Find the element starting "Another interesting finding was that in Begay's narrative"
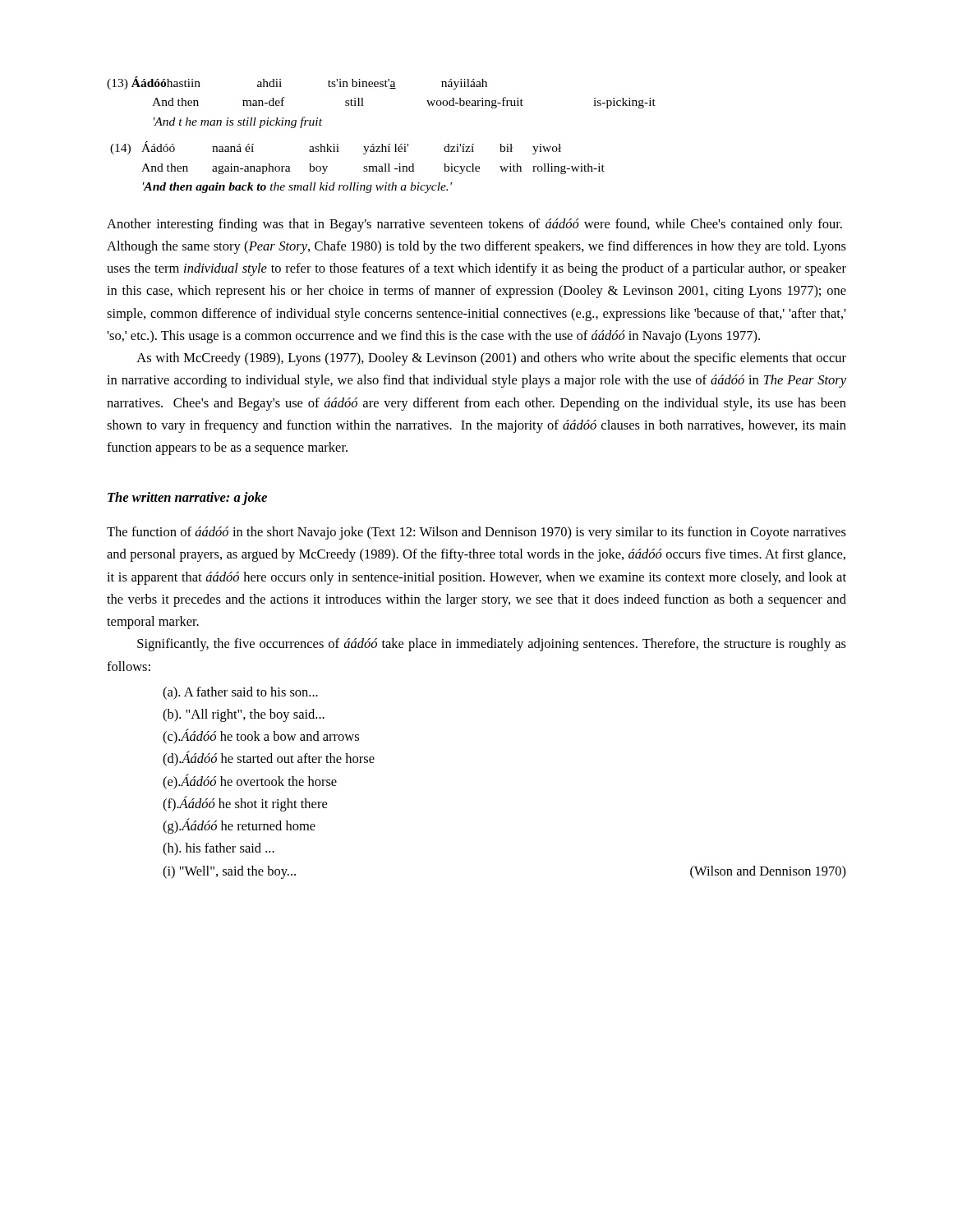Screen dimensions: 1232x953 (476, 280)
